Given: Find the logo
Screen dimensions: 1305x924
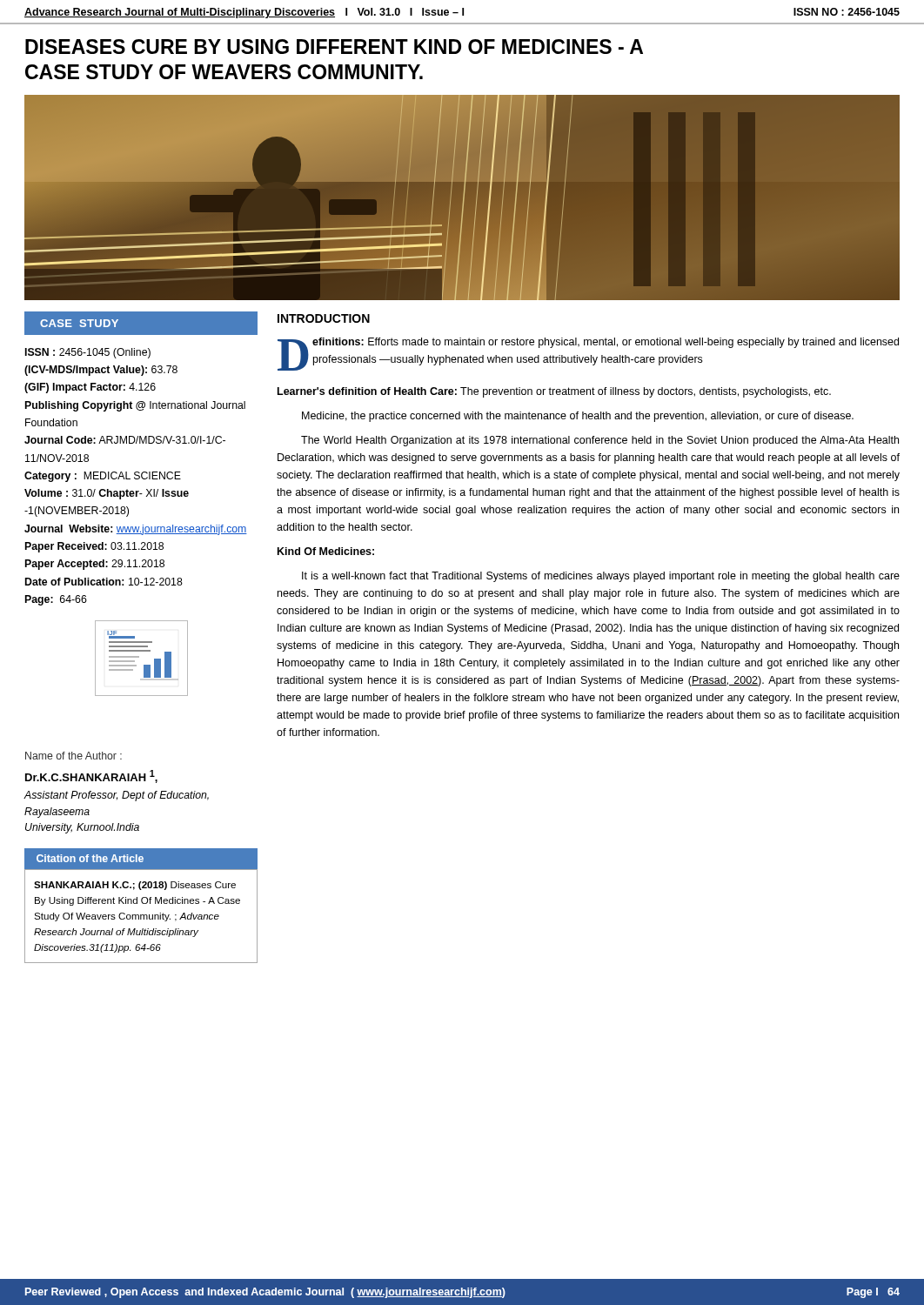Looking at the screenshot, I should coord(141,658).
